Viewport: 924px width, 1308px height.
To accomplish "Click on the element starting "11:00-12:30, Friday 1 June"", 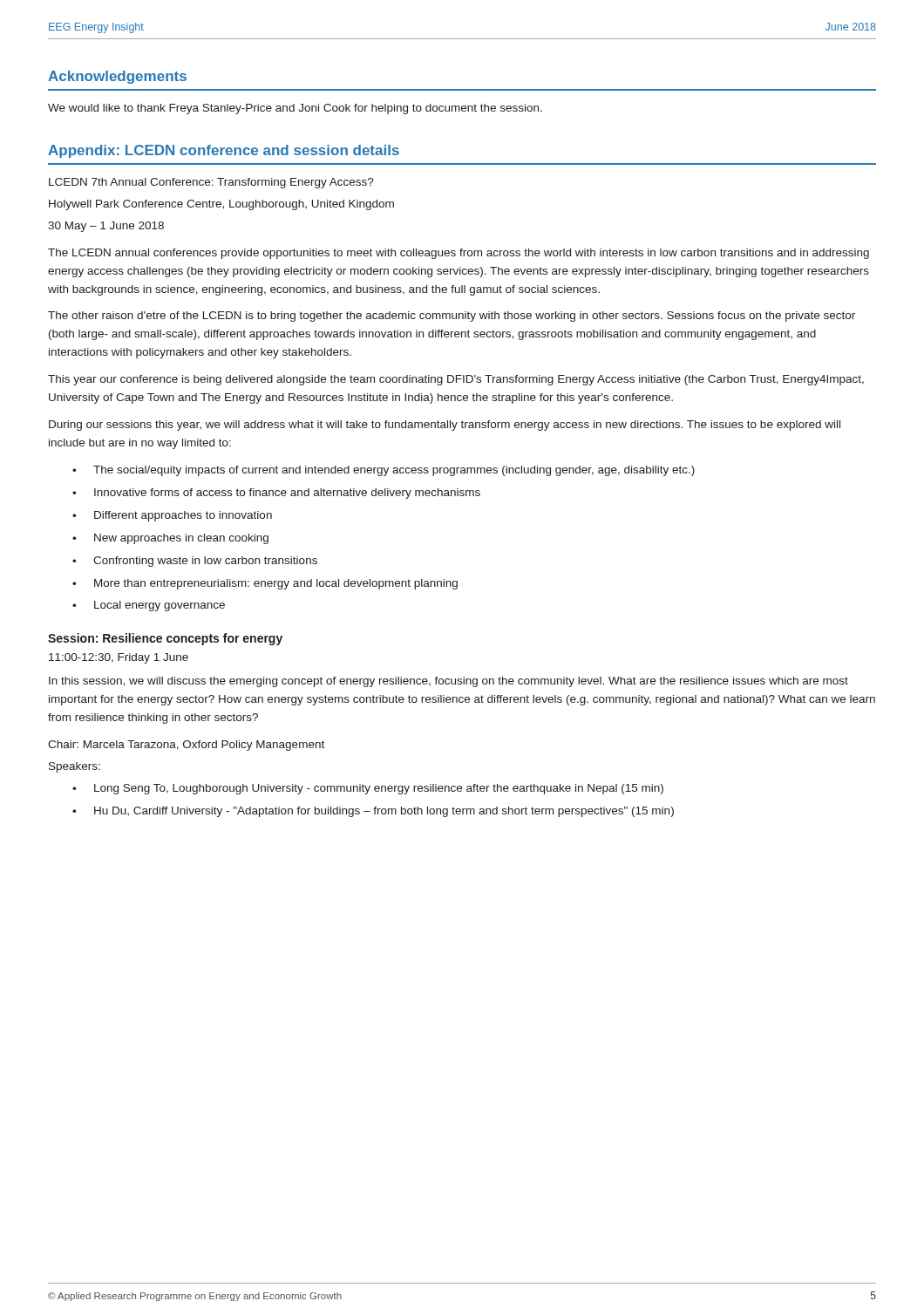I will [118, 657].
